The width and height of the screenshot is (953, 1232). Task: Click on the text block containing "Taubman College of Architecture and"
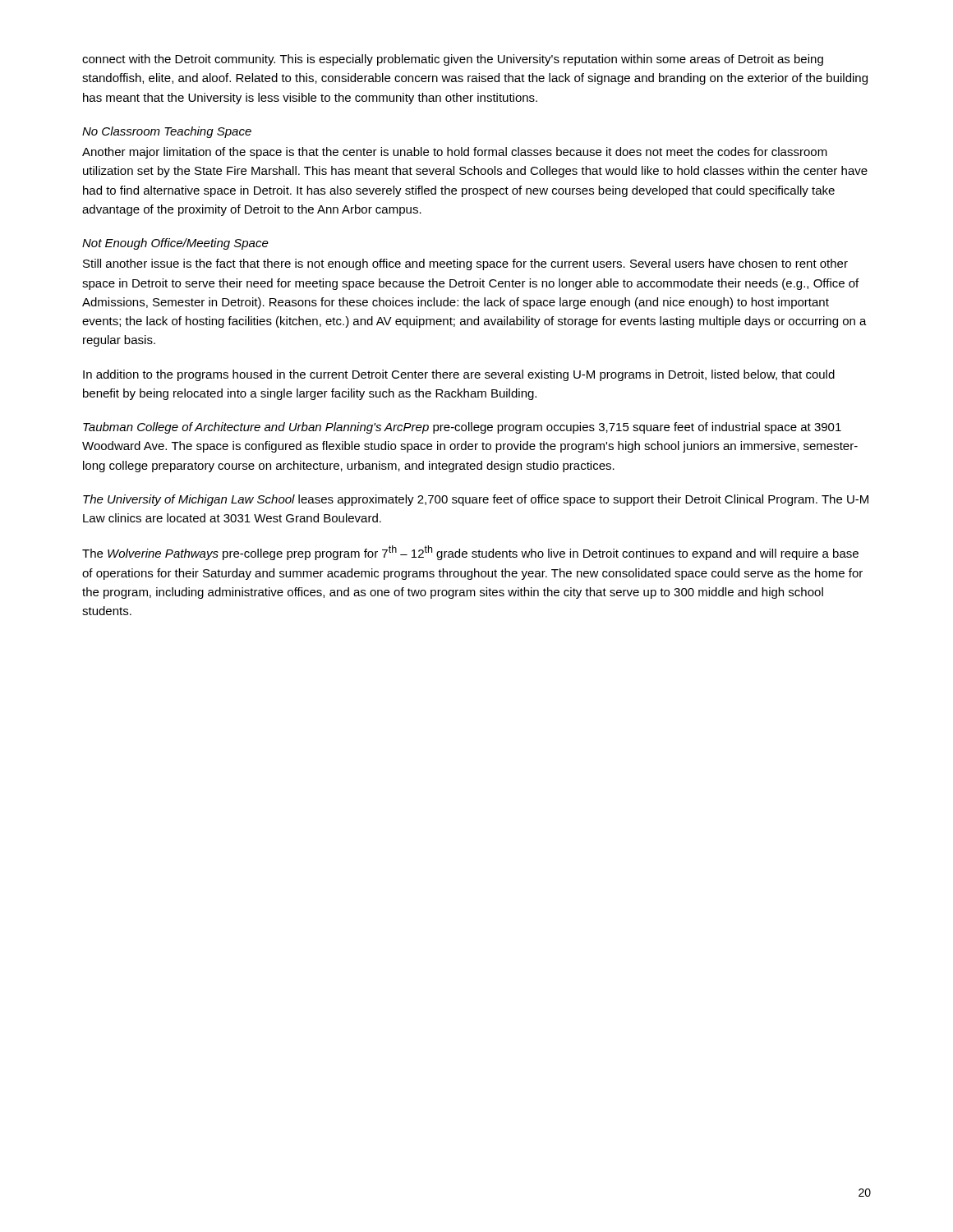[x=470, y=446]
